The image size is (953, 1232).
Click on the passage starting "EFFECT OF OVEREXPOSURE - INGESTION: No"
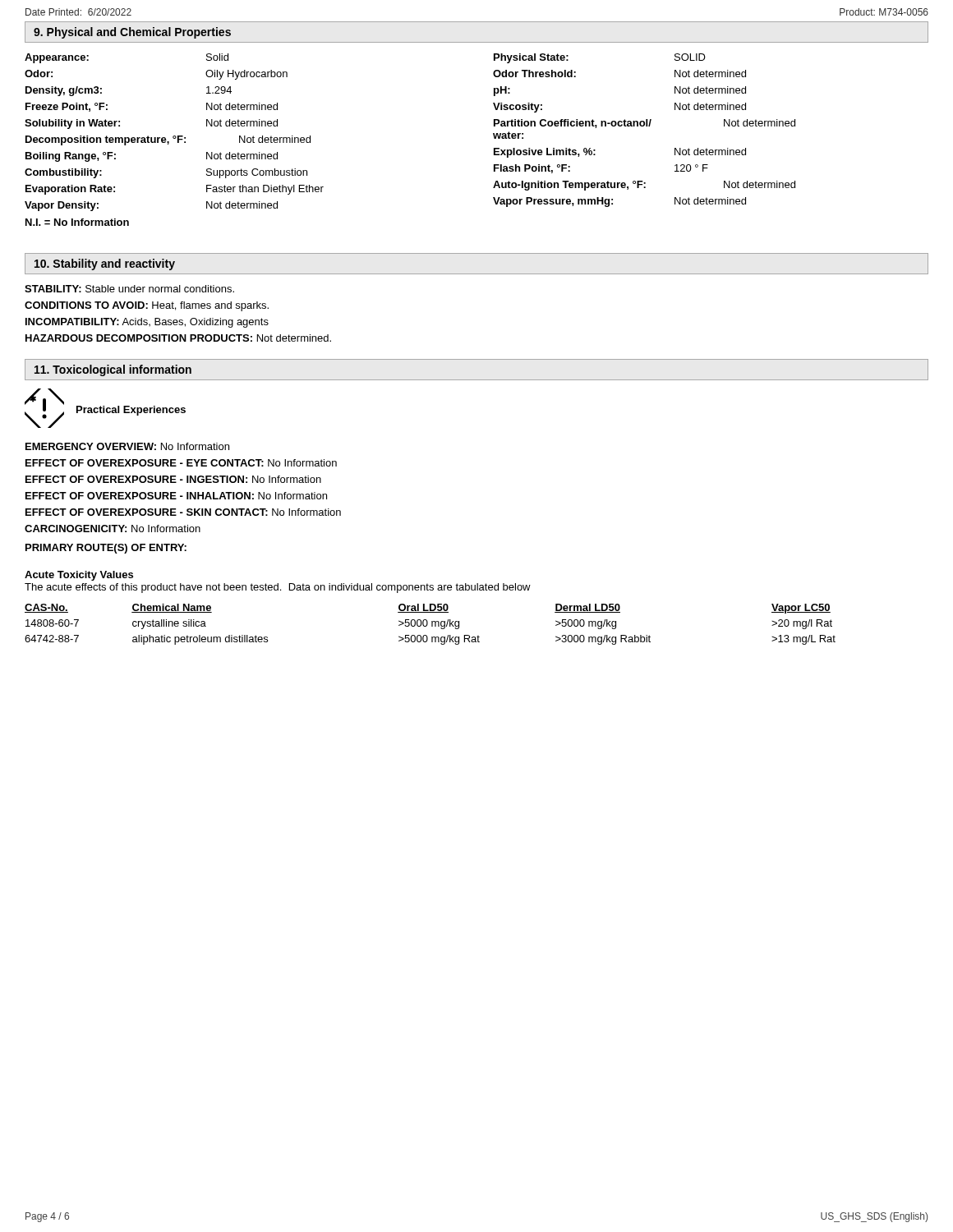point(173,479)
